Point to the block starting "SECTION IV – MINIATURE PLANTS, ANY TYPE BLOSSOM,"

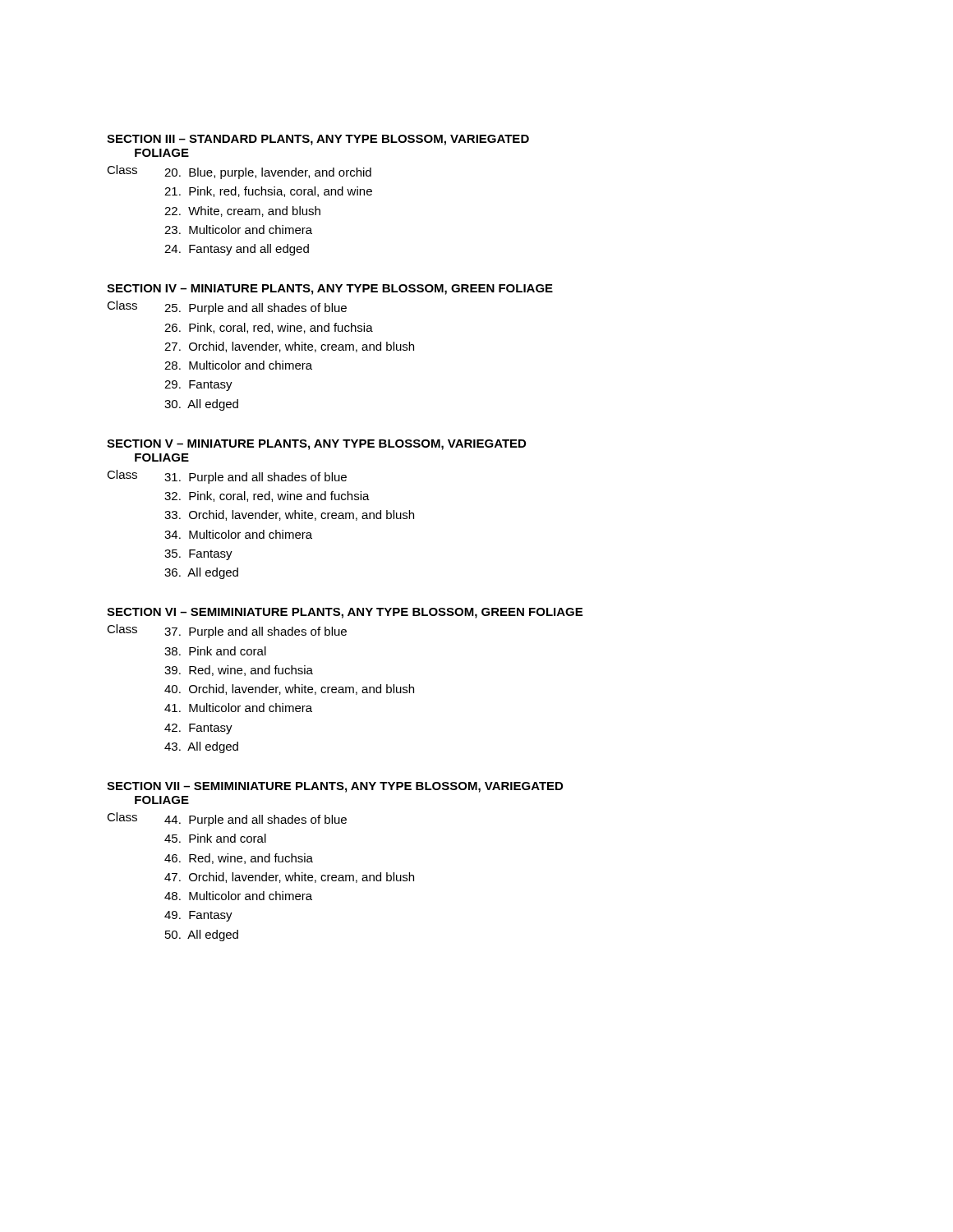point(330,288)
